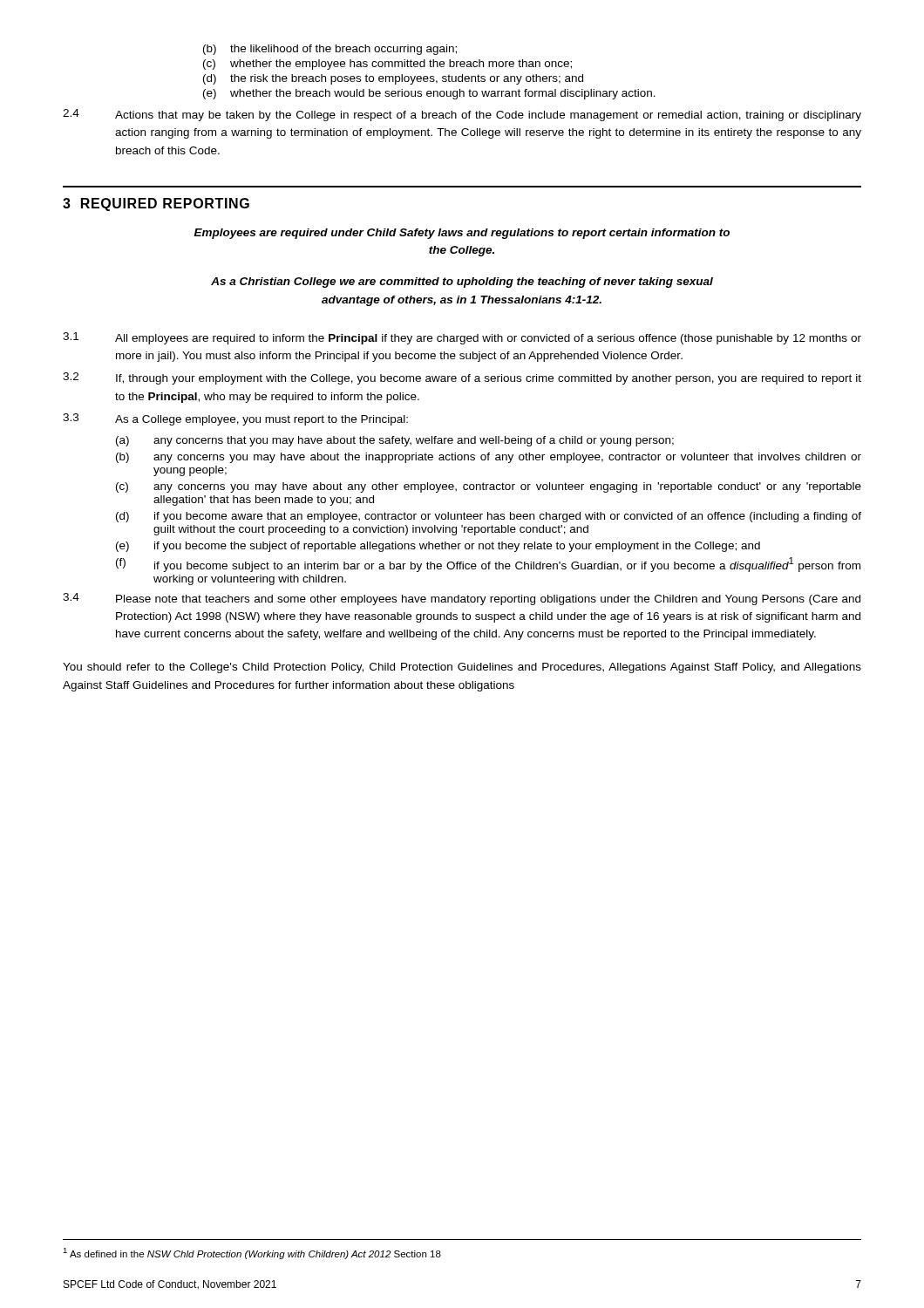
Task: Select the element starting "(d)if you become aware that an"
Action: (x=488, y=522)
